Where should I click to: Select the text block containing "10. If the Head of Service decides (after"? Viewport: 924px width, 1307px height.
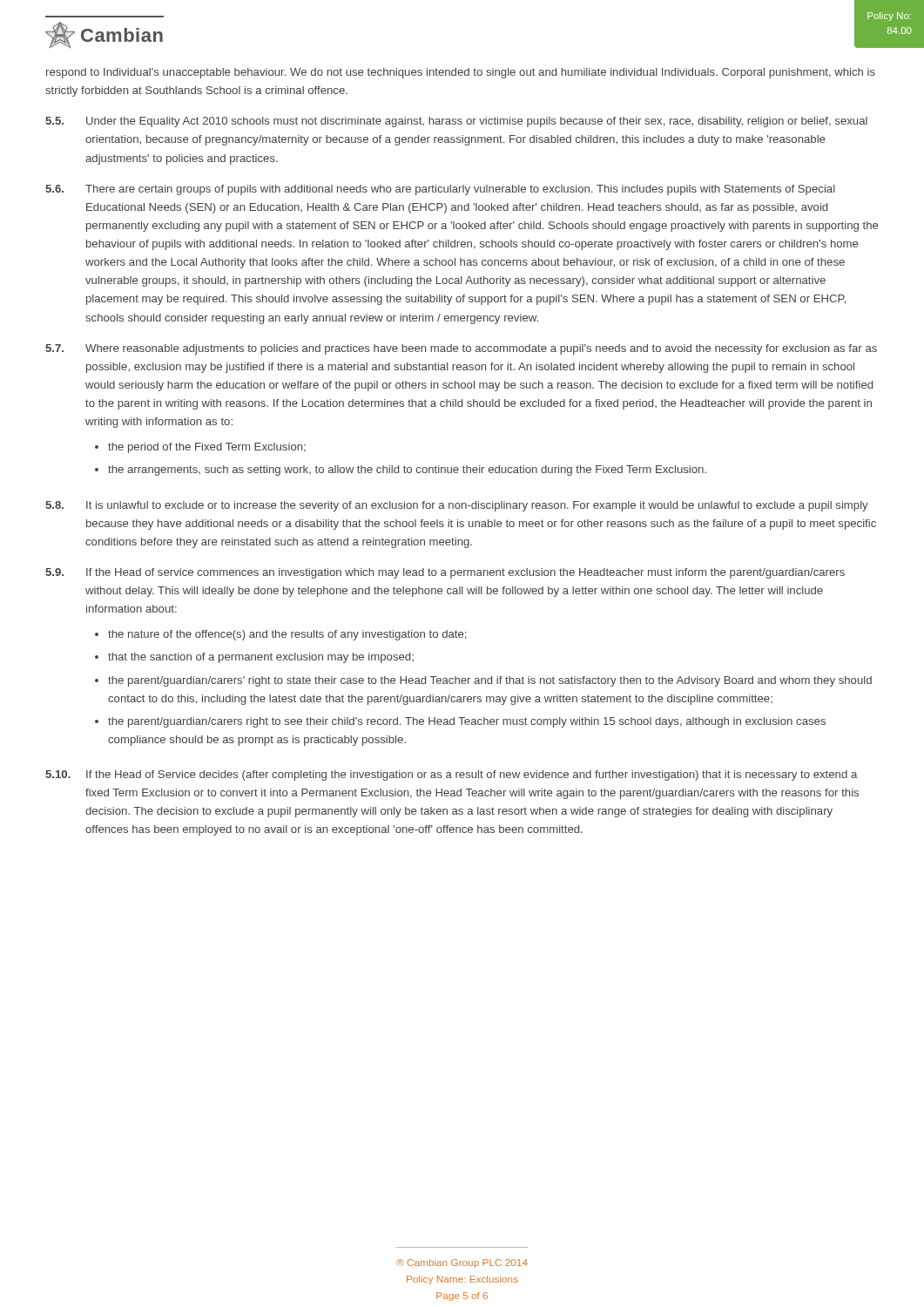coord(462,802)
